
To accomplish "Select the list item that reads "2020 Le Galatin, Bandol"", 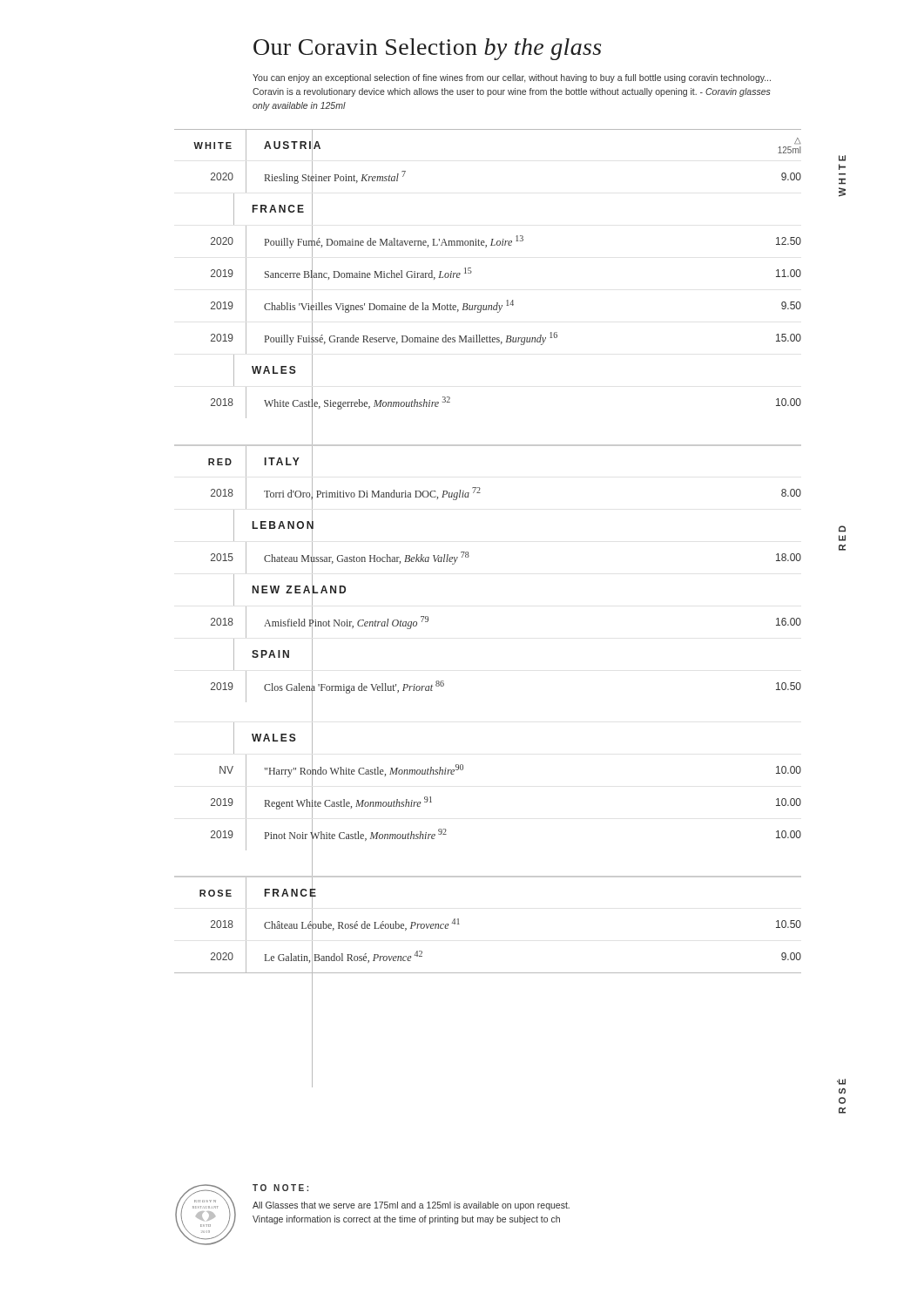I will pyautogui.click(x=488, y=957).
